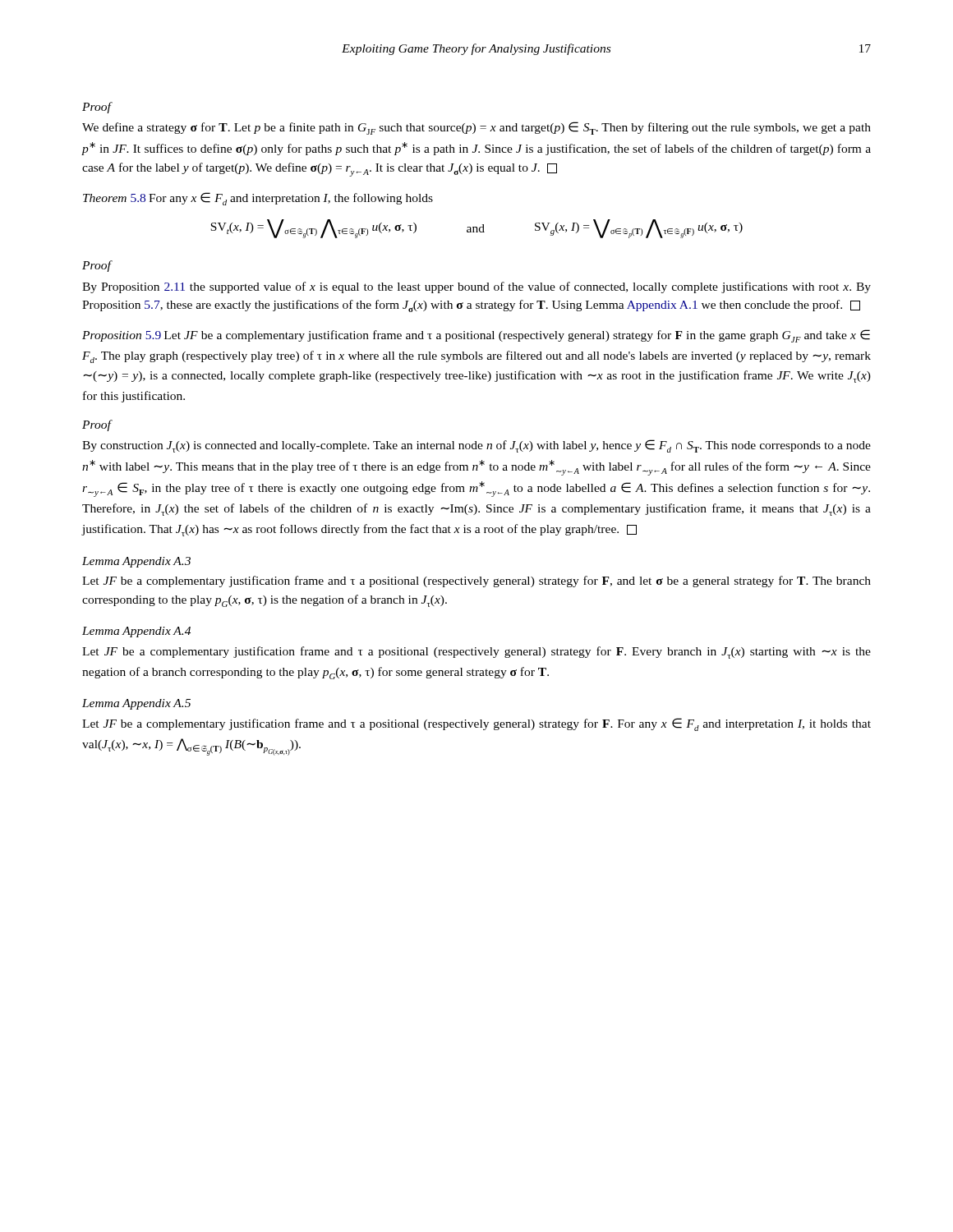Locate the region starting "SVt(x, I) ="
The width and height of the screenshot is (953, 1232).
click(x=476, y=228)
